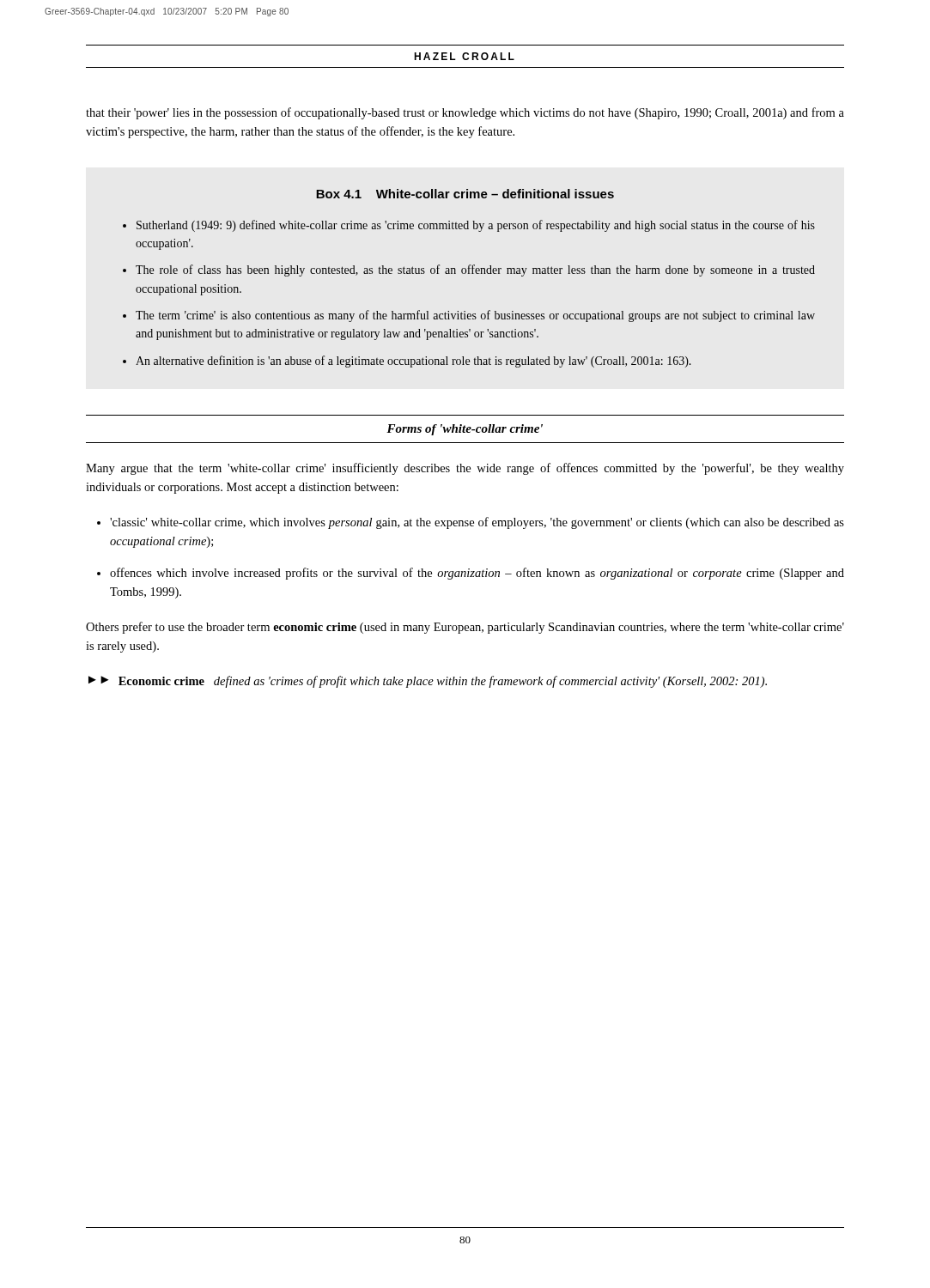Locate the block of text that opens with "An alternative definition is 'an abuse"
This screenshot has width=930, height=1288.
[x=414, y=361]
